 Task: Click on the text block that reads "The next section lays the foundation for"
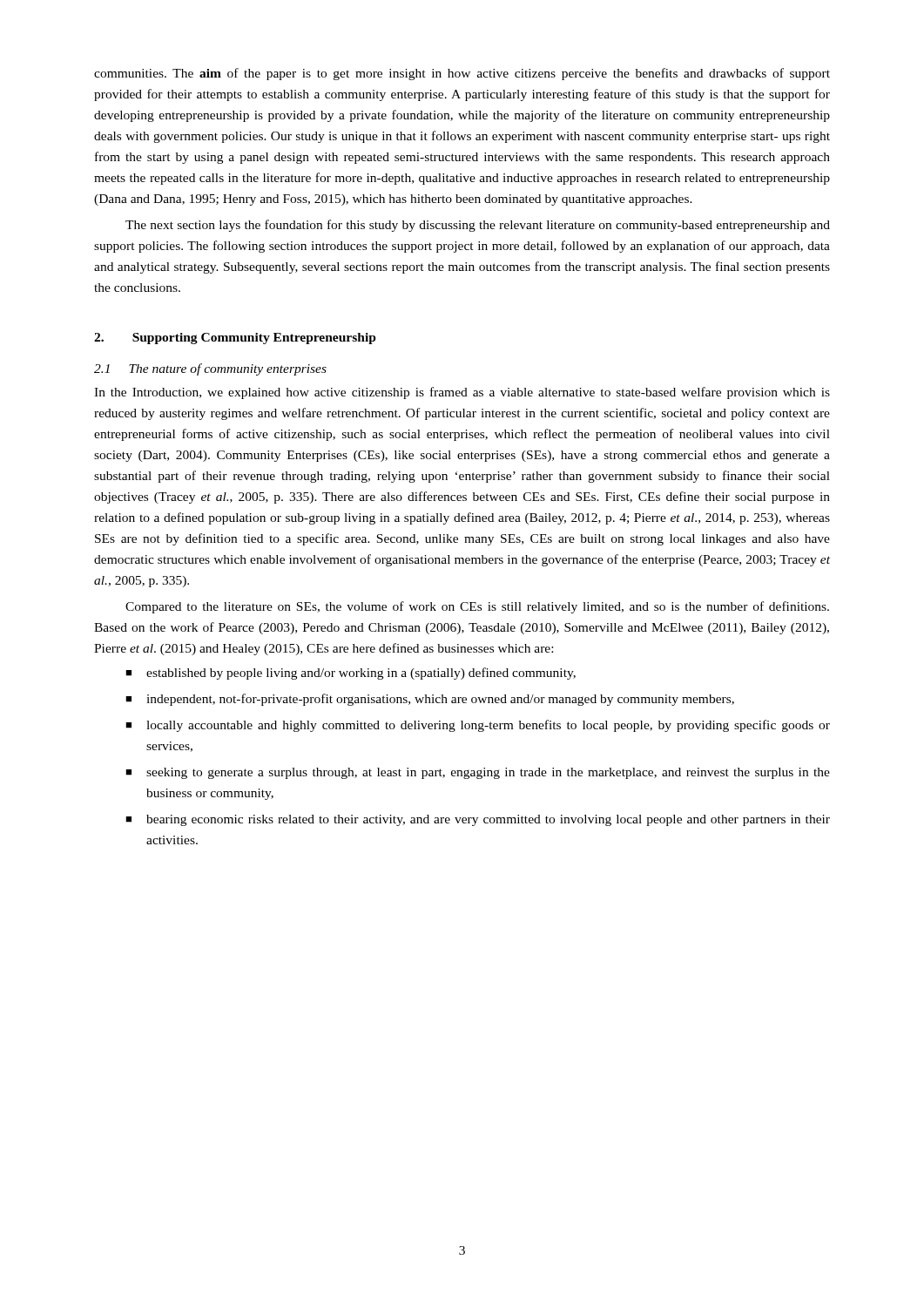(462, 256)
